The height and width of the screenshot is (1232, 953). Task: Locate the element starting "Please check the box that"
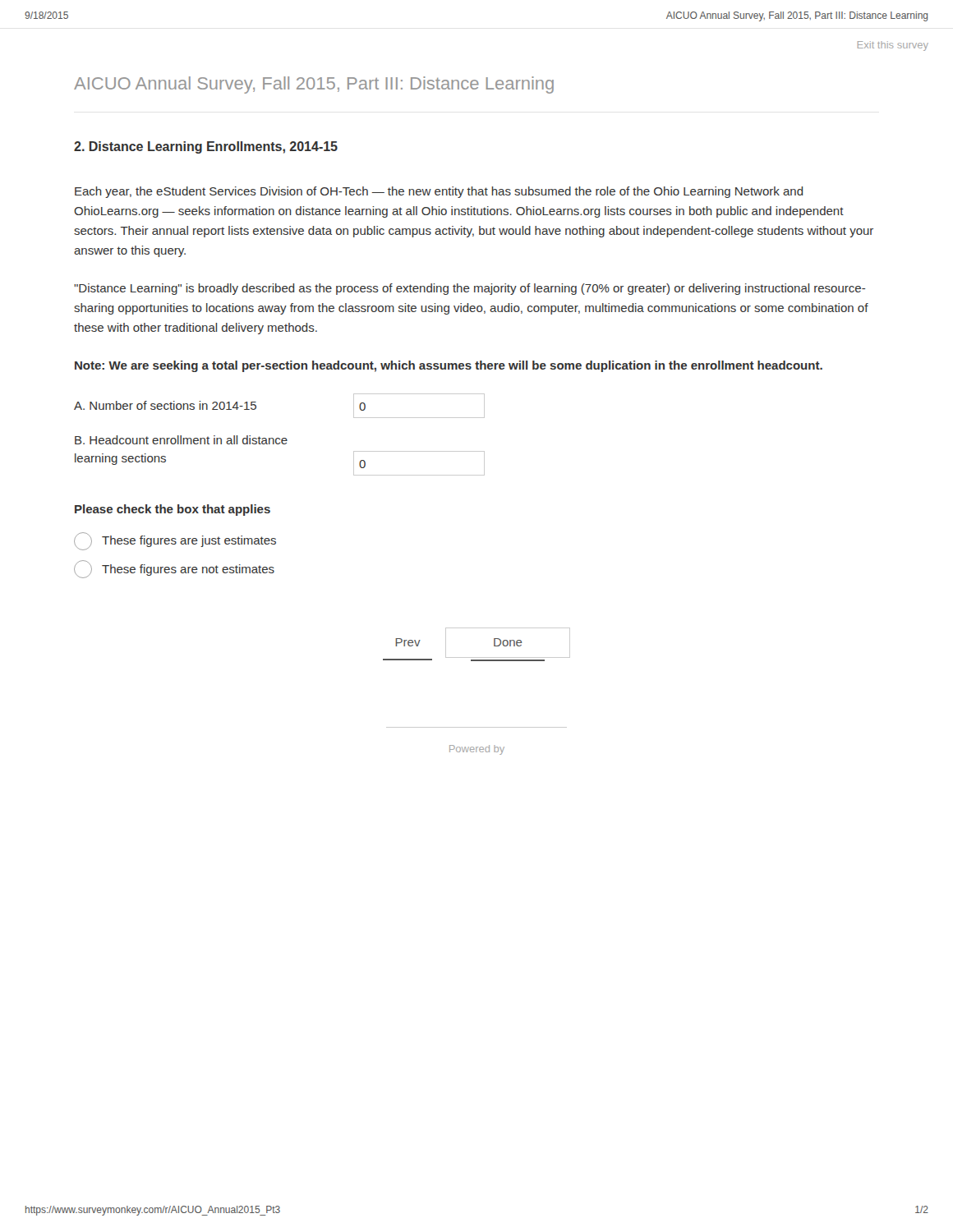pos(172,509)
